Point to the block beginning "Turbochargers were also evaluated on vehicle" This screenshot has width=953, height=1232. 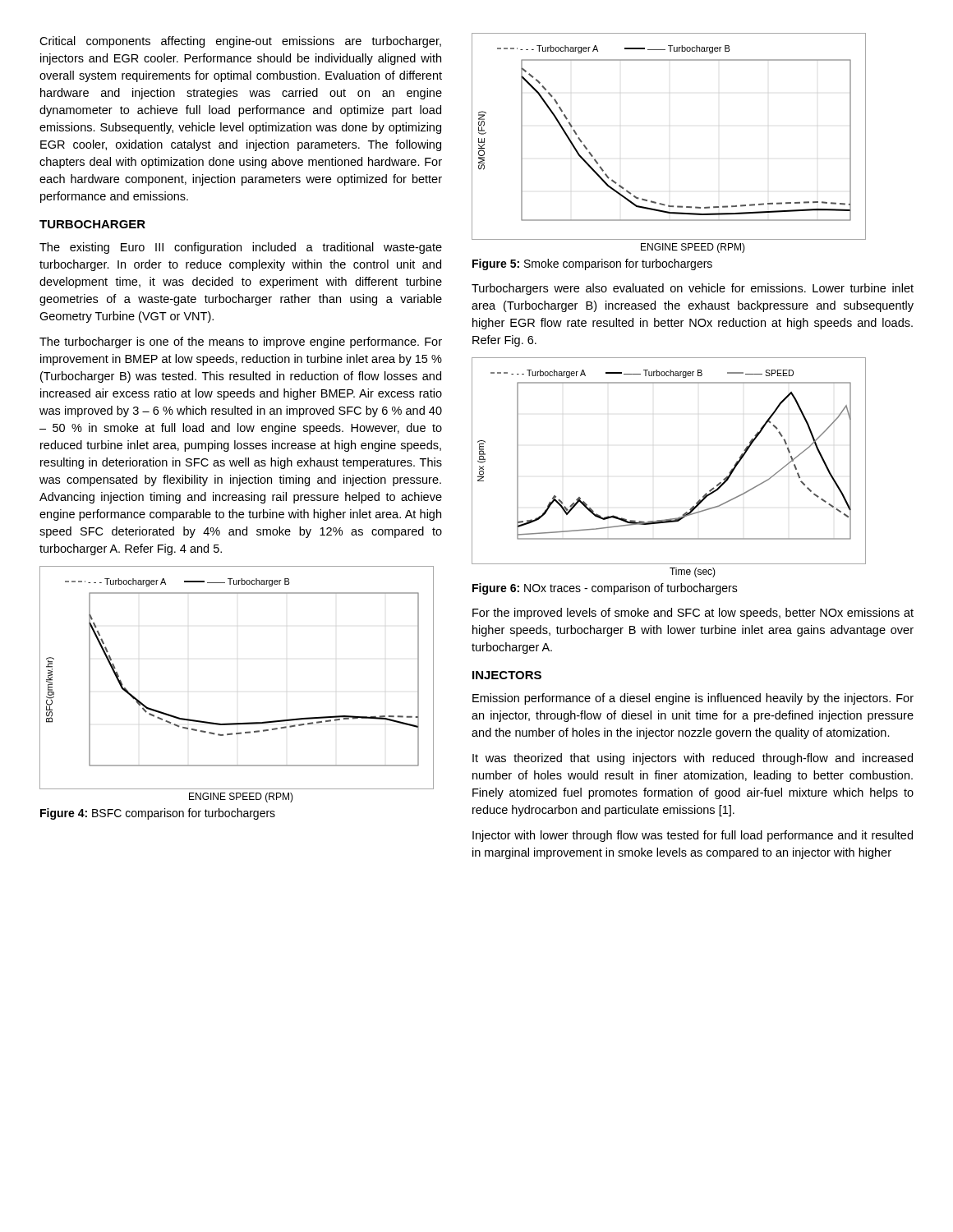(x=693, y=315)
